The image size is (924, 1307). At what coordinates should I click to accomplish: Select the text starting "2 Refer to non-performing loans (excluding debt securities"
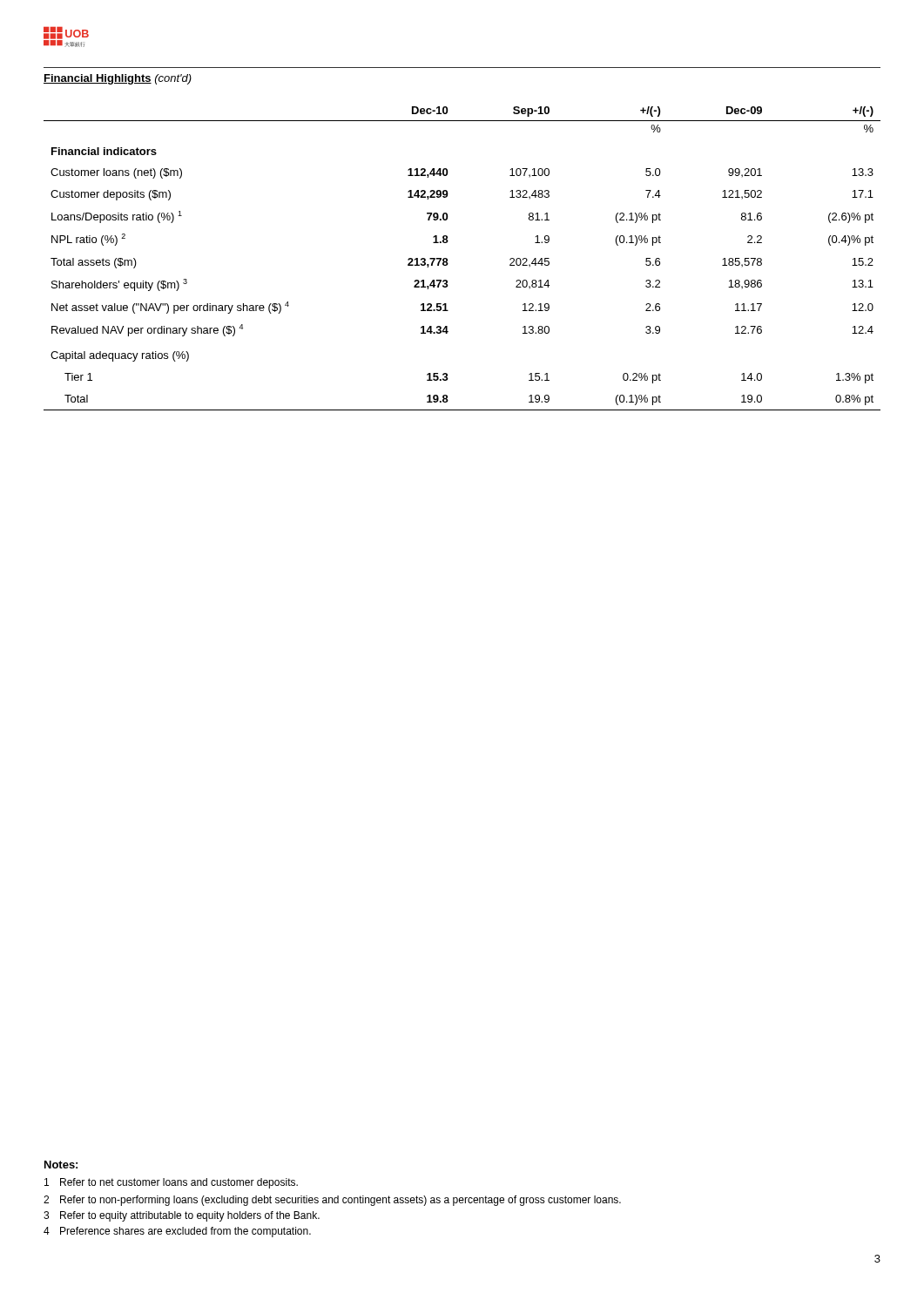[462, 1200]
